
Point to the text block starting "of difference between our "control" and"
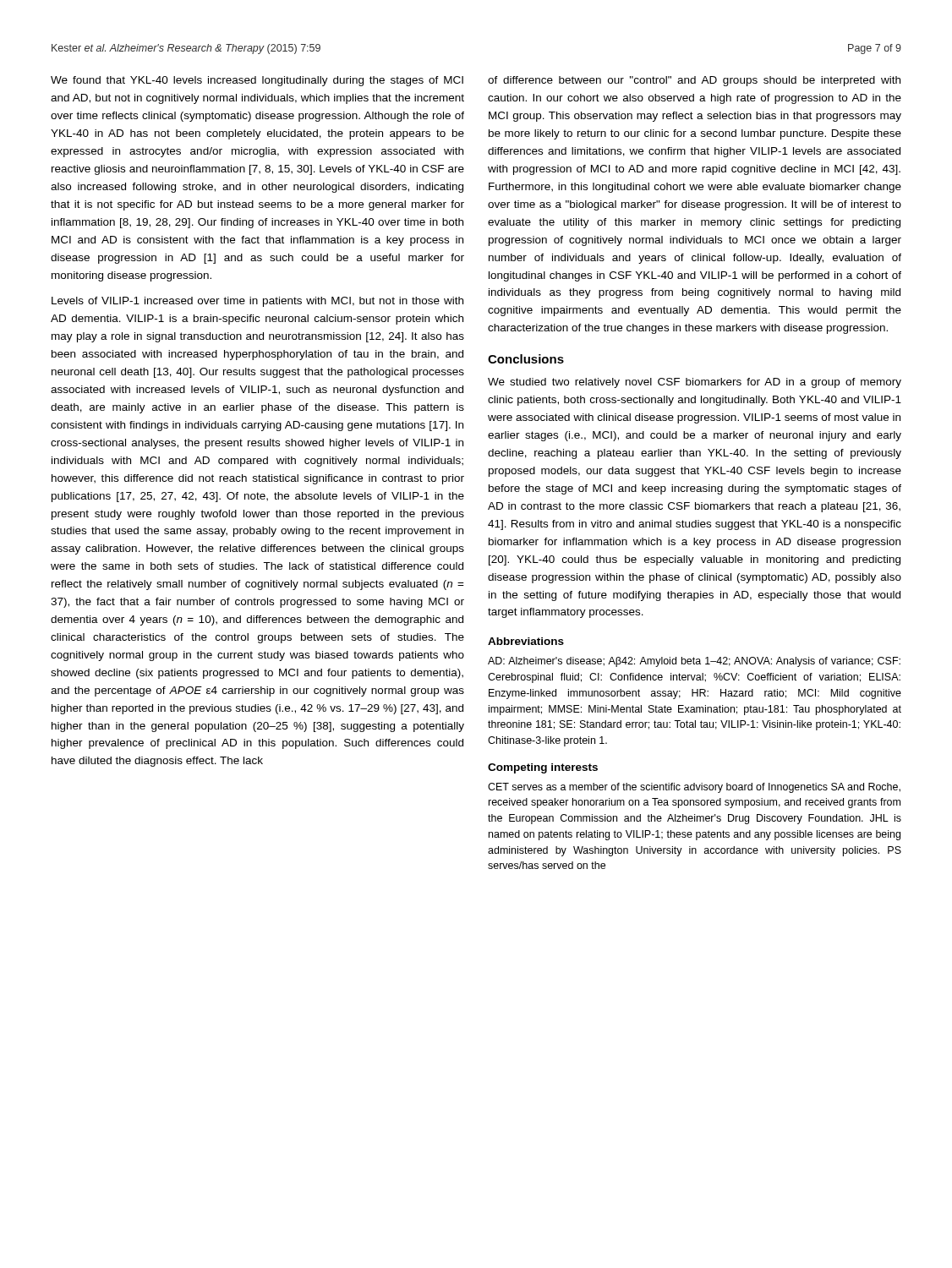tap(695, 205)
